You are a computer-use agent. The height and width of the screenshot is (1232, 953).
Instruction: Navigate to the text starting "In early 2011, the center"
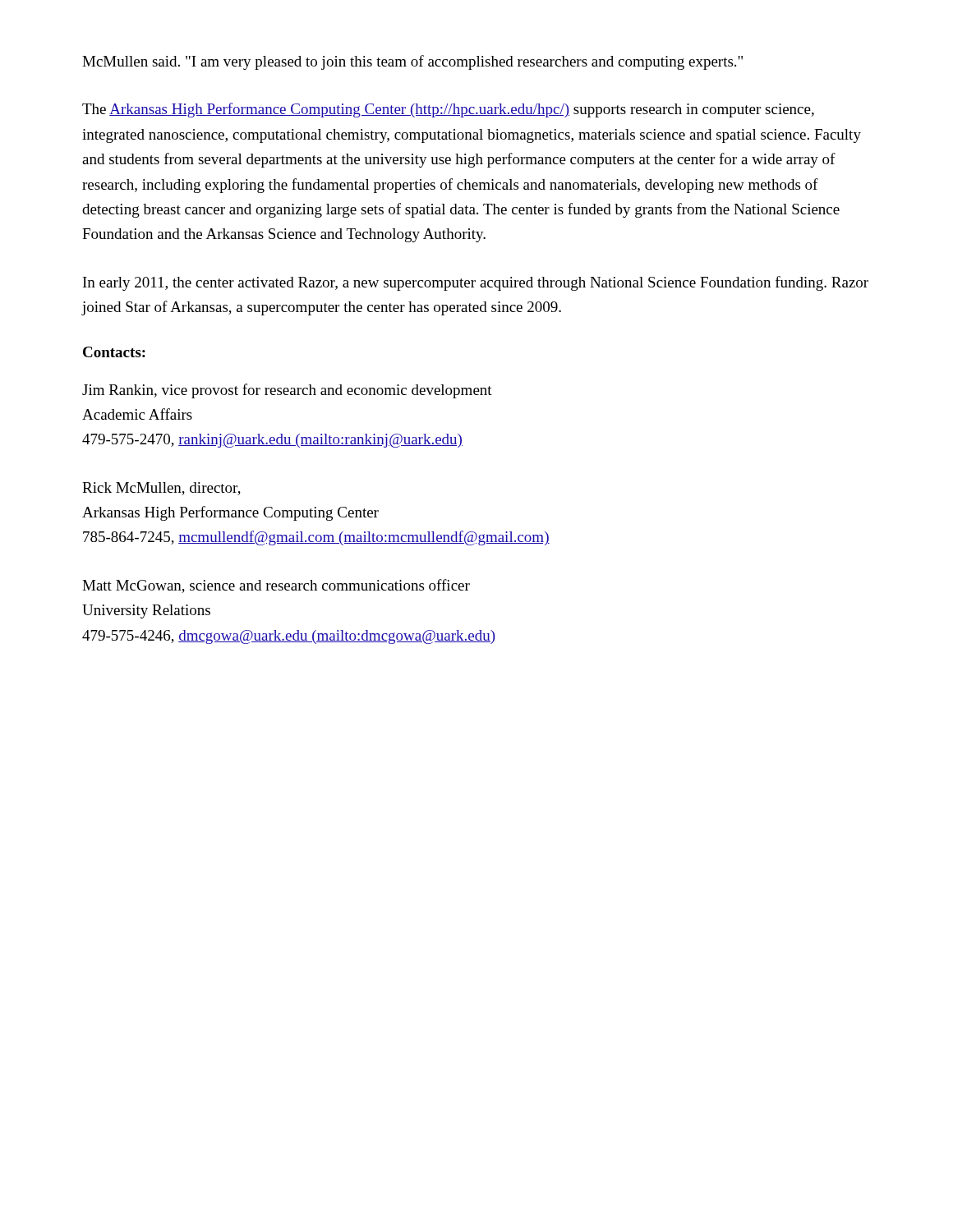click(475, 294)
